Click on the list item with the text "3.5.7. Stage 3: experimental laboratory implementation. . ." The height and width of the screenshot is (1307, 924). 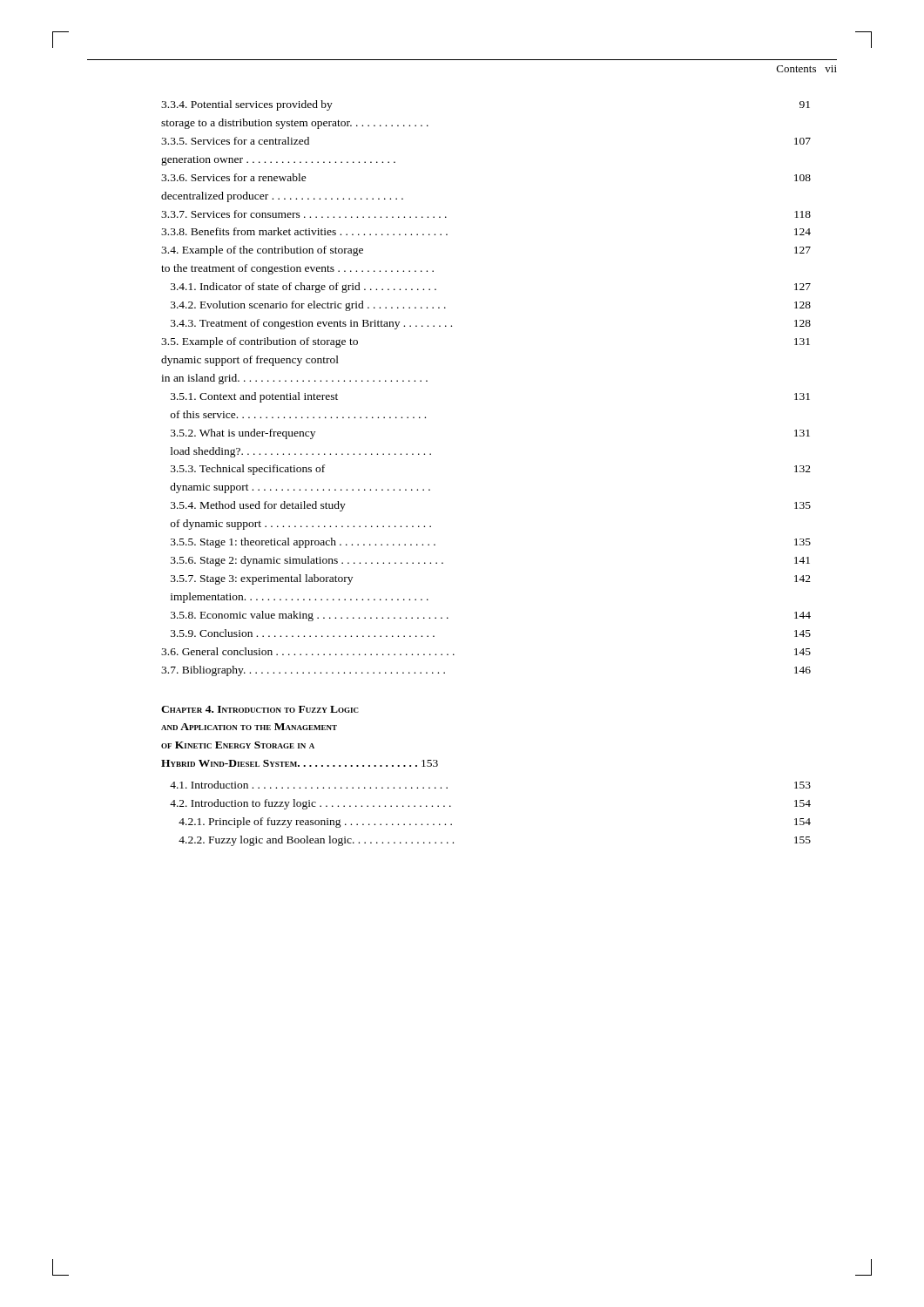[x=260, y=579]
